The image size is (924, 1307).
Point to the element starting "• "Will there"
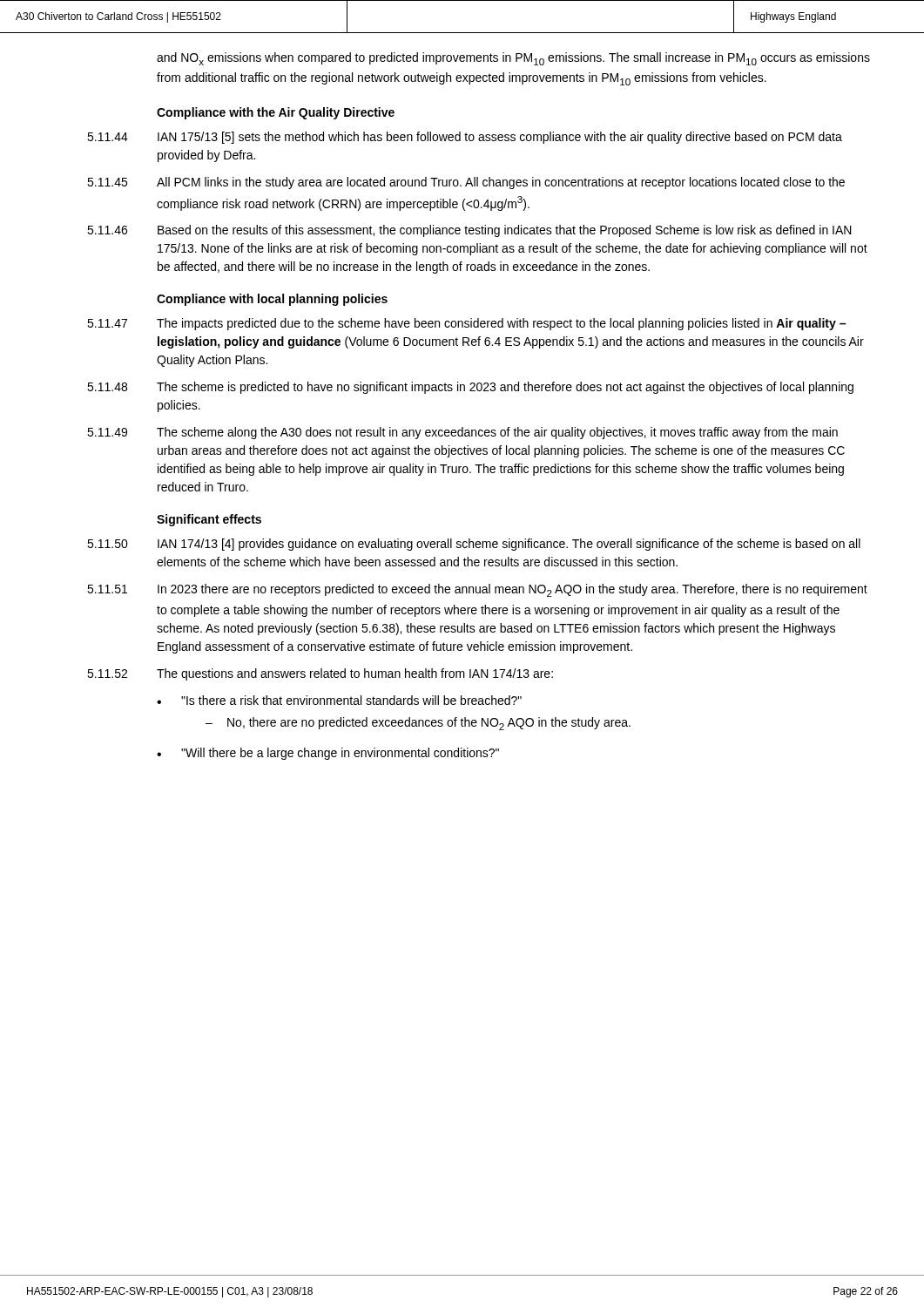(x=328, y=754)
